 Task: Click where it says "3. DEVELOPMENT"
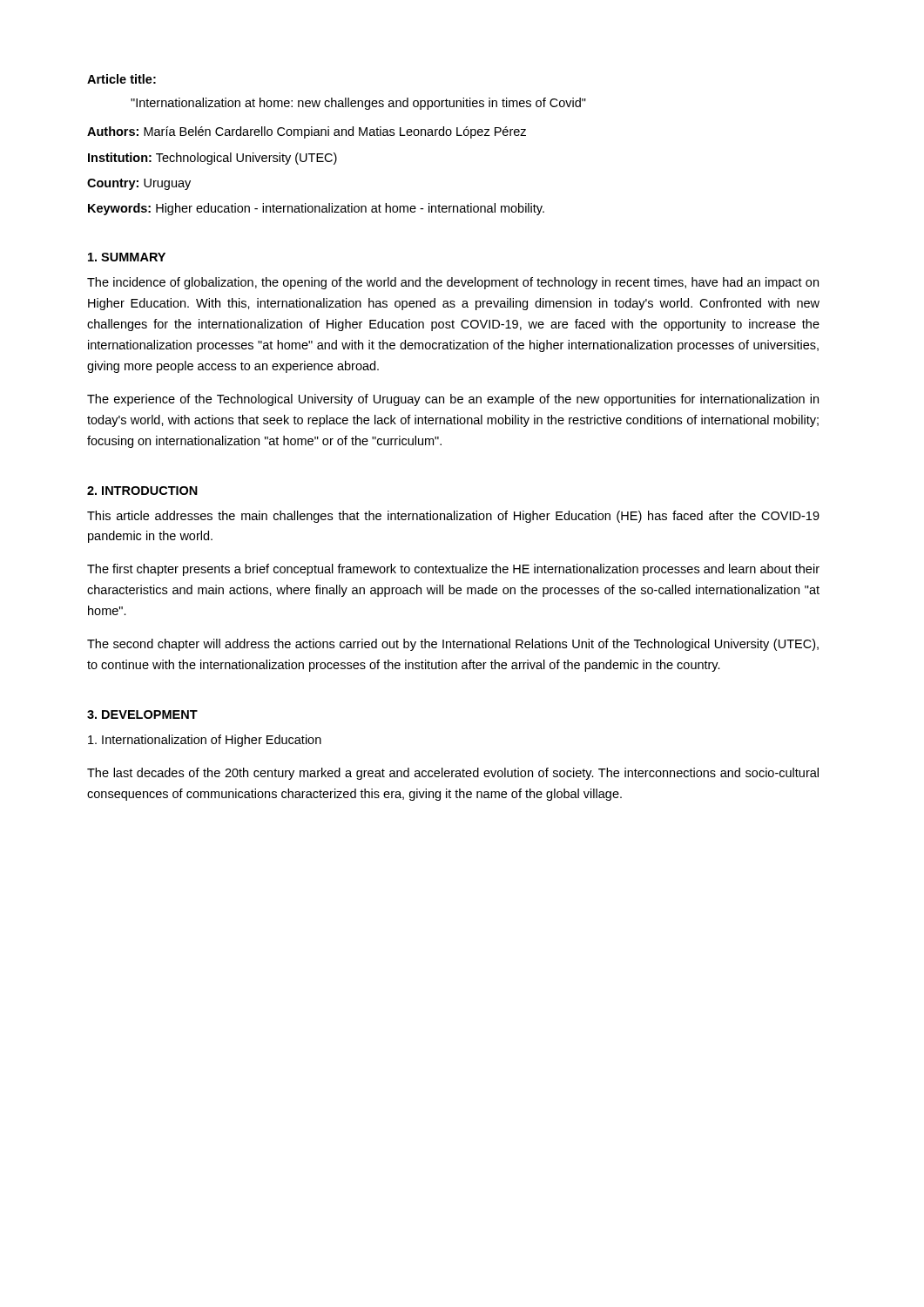point(142,714)
